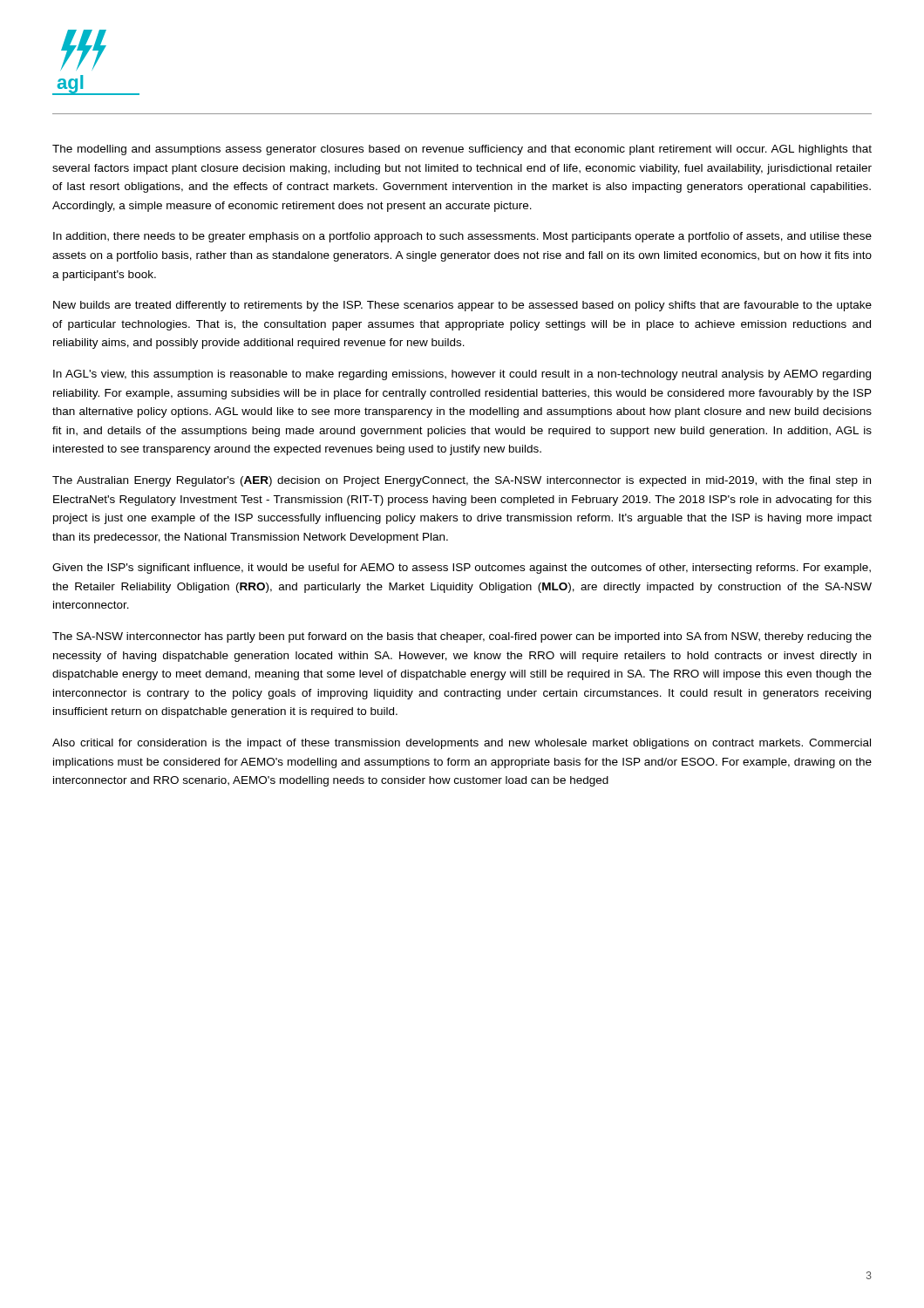This screenshot has height=1308, width=924.
Task: Select the text block that reads "Also critical for consideration is the impact"
Action: (462, 762)
